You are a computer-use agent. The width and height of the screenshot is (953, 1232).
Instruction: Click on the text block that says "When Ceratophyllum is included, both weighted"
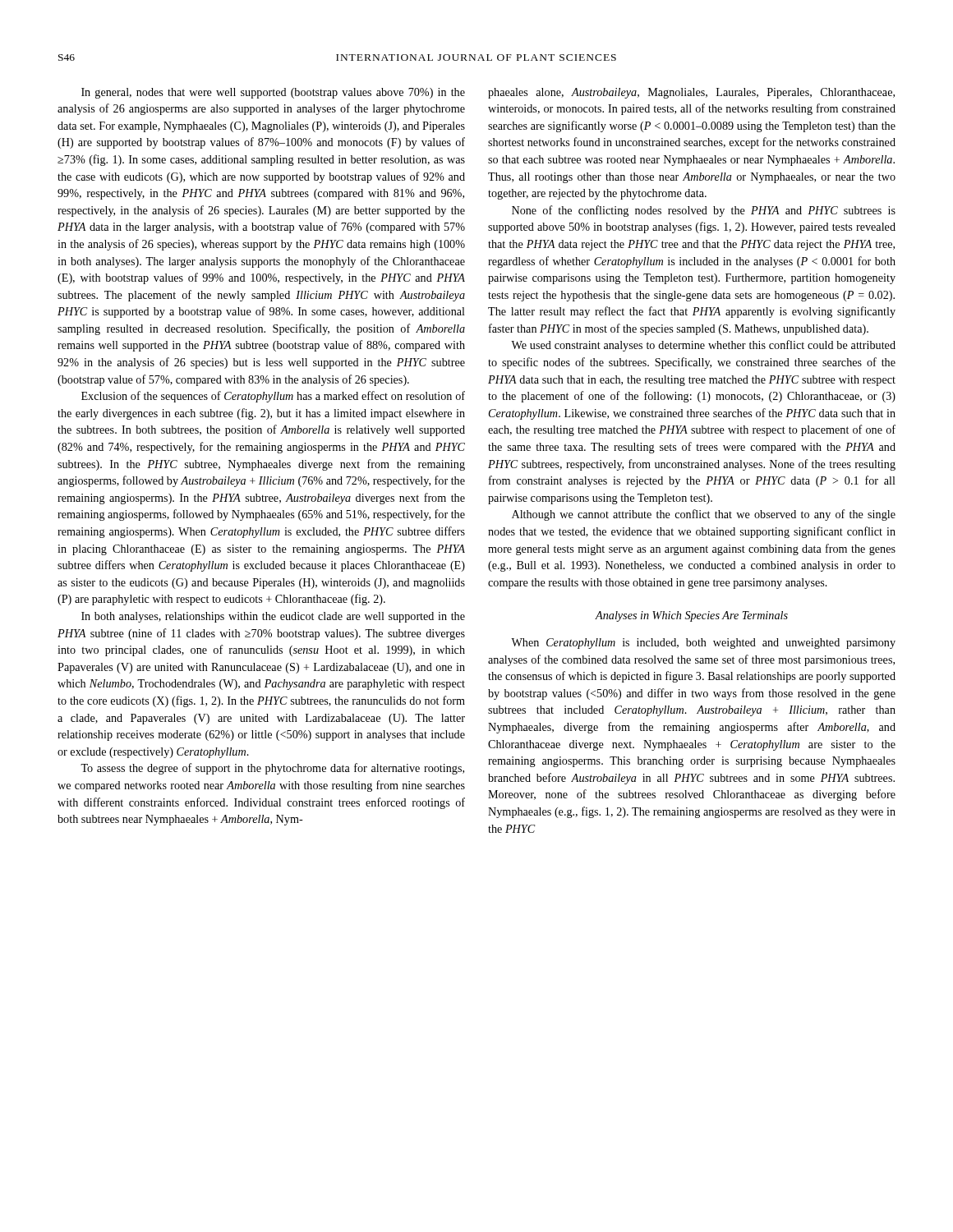(692, 736)
